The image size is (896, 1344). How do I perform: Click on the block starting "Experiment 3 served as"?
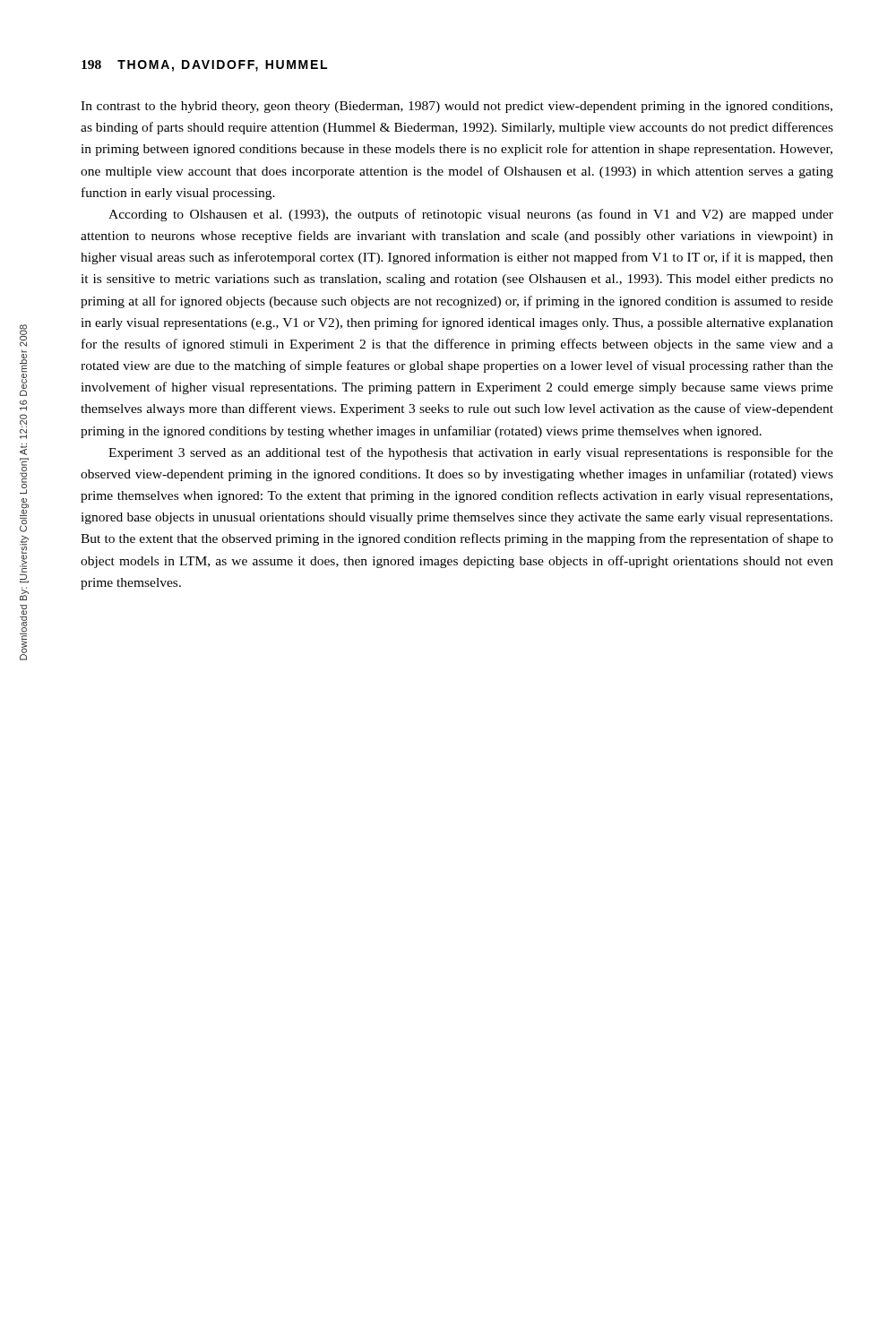point(457,517)
